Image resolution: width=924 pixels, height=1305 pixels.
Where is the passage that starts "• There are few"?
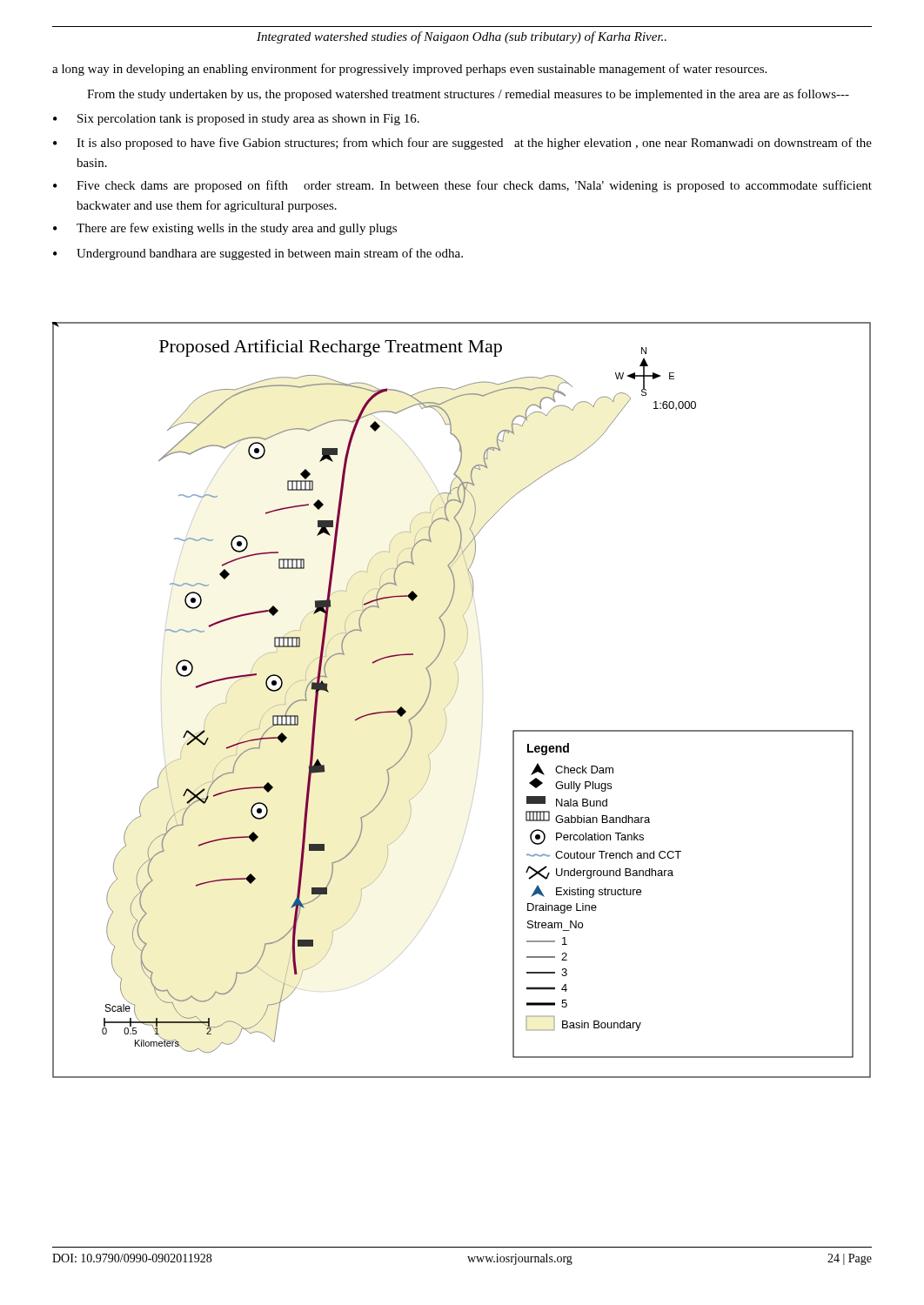coord(225,229)
